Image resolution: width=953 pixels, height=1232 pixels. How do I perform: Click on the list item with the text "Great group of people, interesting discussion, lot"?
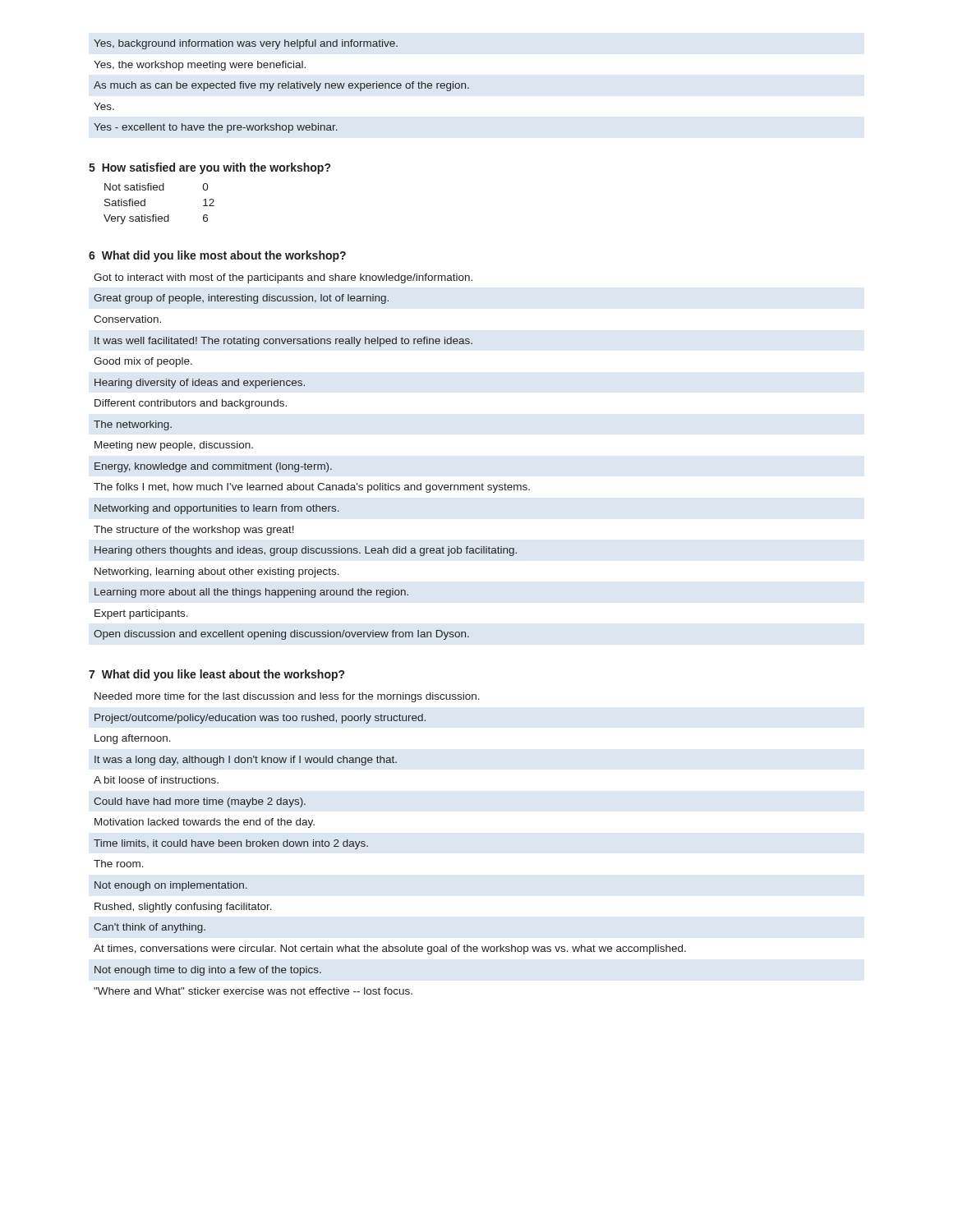click(x=242, y=298)
